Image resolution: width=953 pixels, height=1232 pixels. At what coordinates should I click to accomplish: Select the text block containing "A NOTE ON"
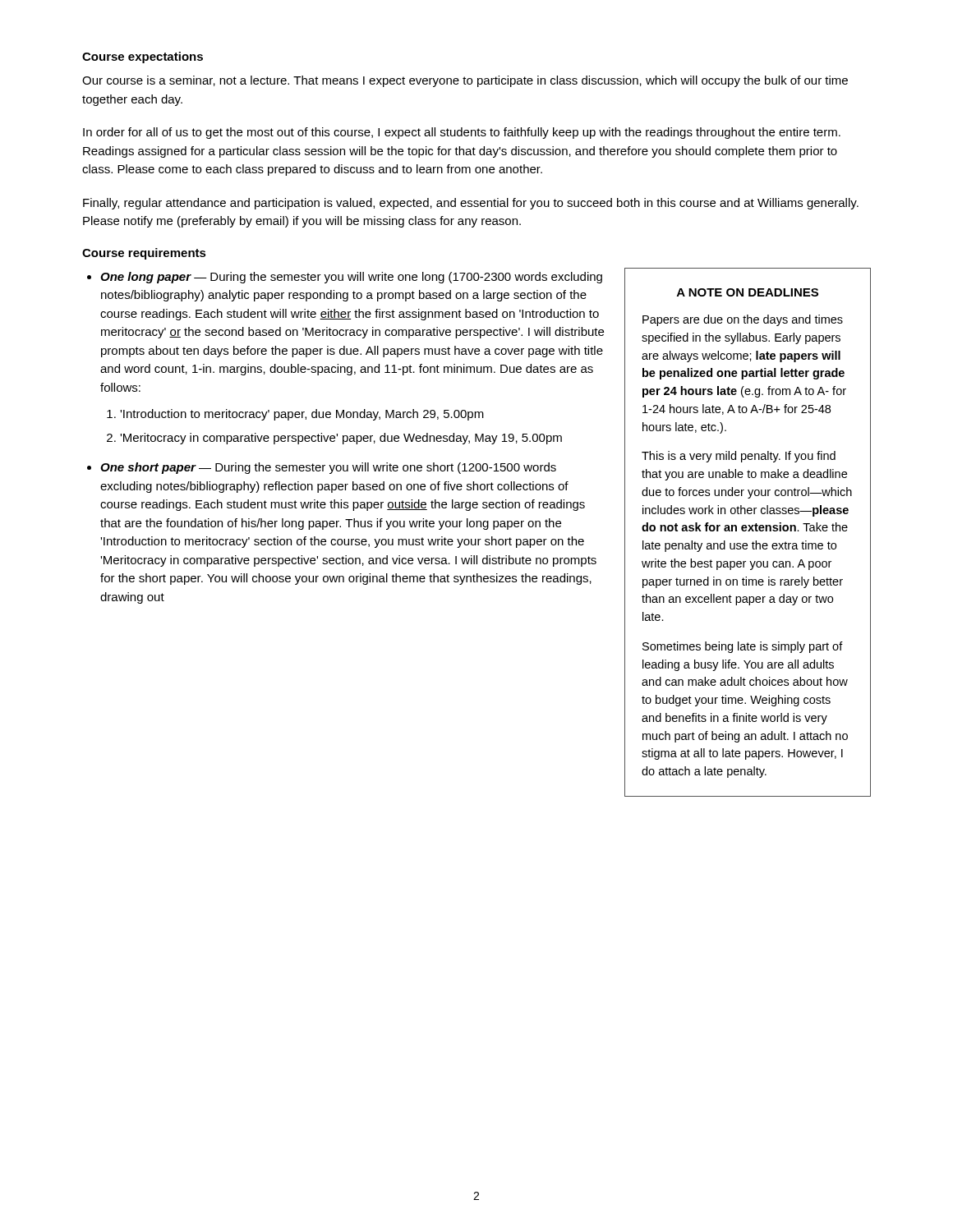748,532
